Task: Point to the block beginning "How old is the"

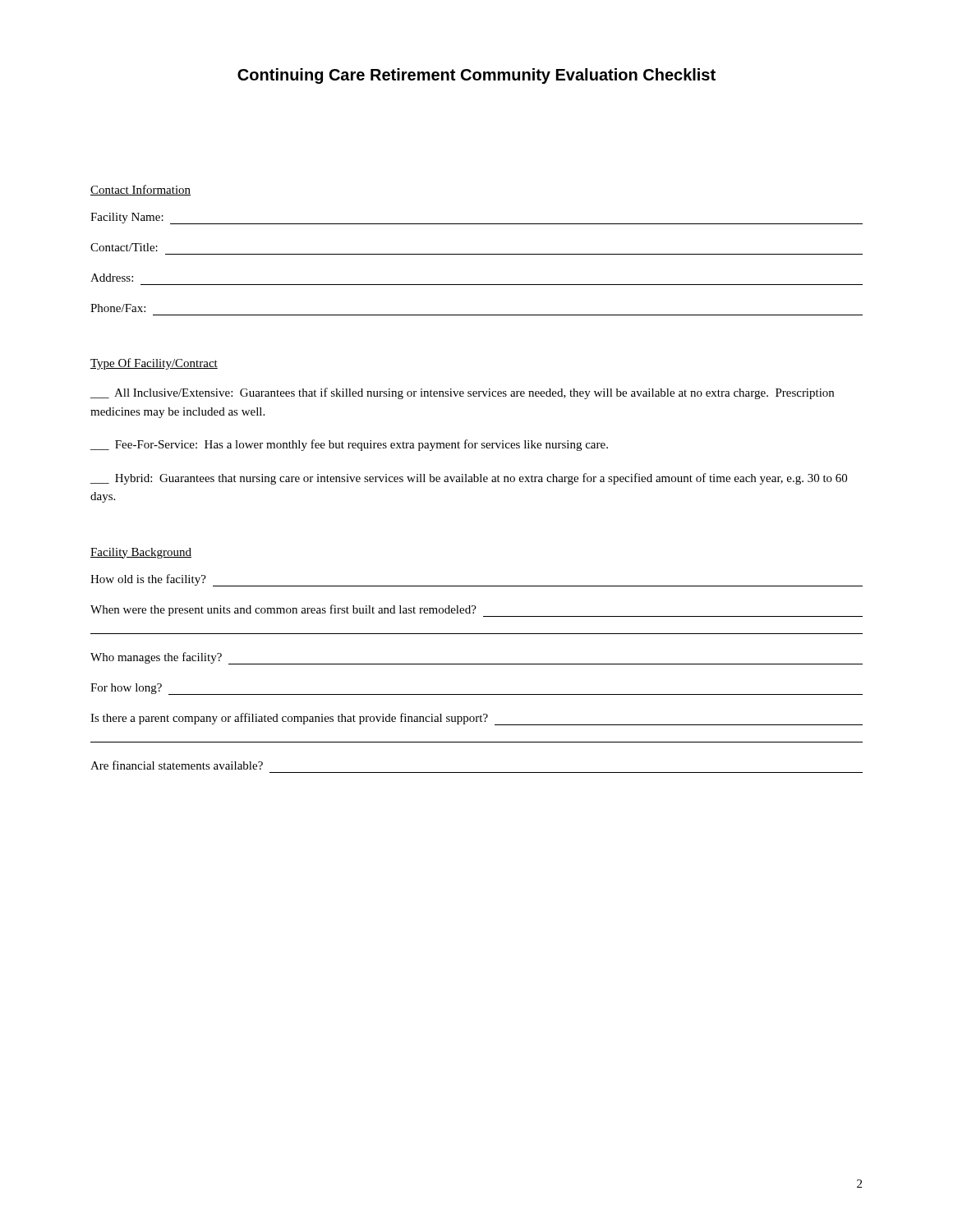Action: pos(476,579)
